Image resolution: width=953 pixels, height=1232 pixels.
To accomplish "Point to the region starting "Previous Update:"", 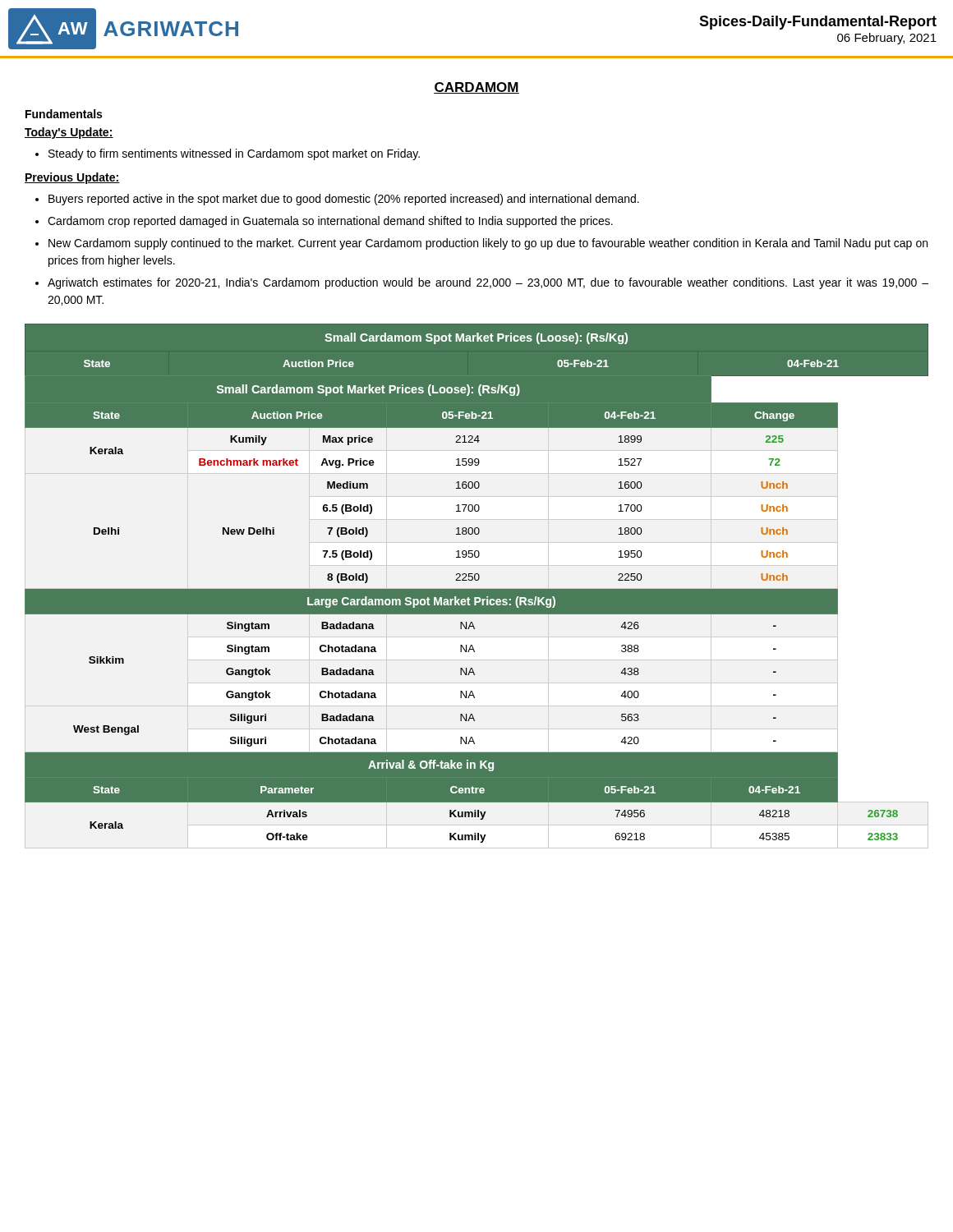I will coord(72,177).
